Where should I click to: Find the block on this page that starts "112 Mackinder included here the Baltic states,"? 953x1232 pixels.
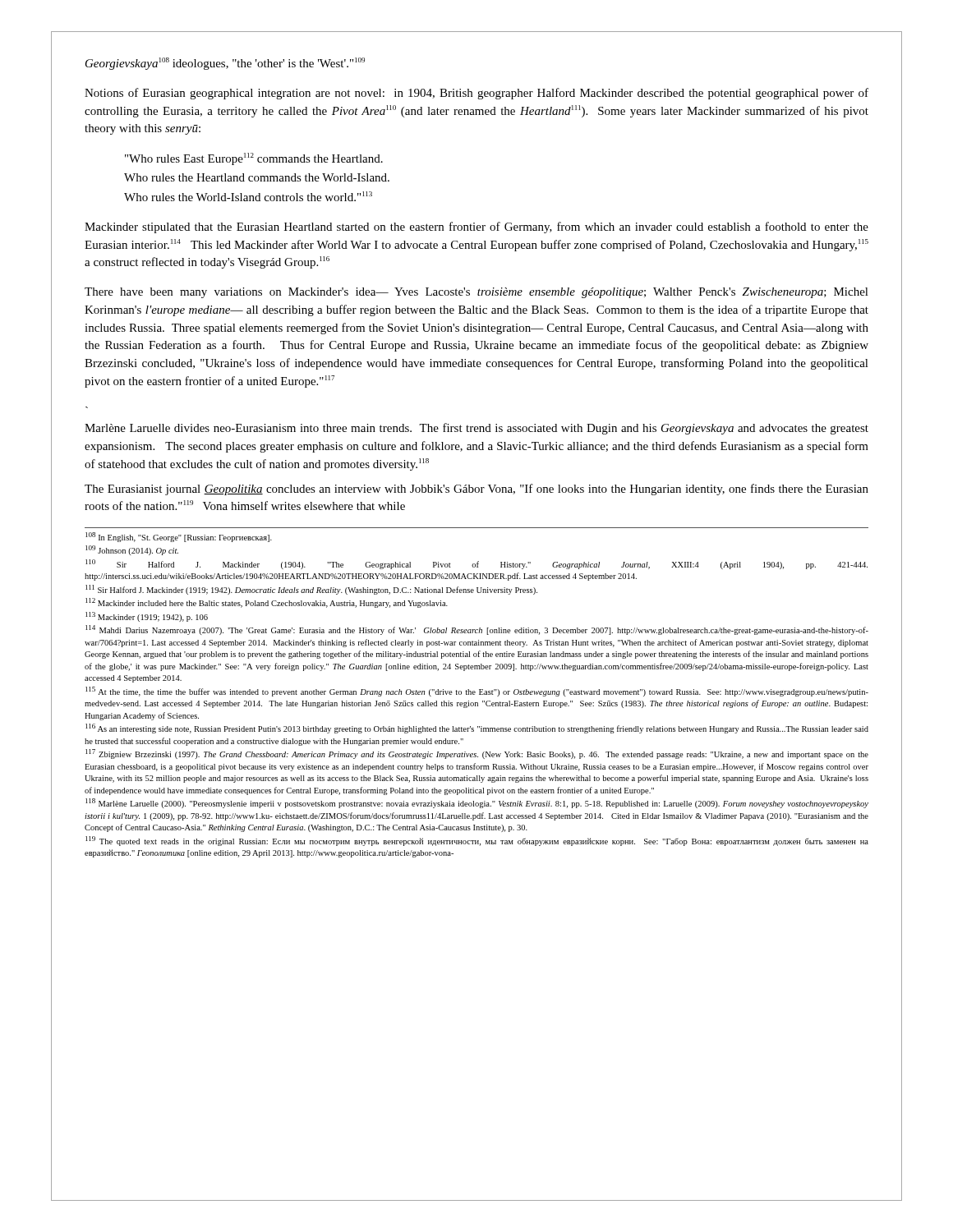tap(266, 603)
